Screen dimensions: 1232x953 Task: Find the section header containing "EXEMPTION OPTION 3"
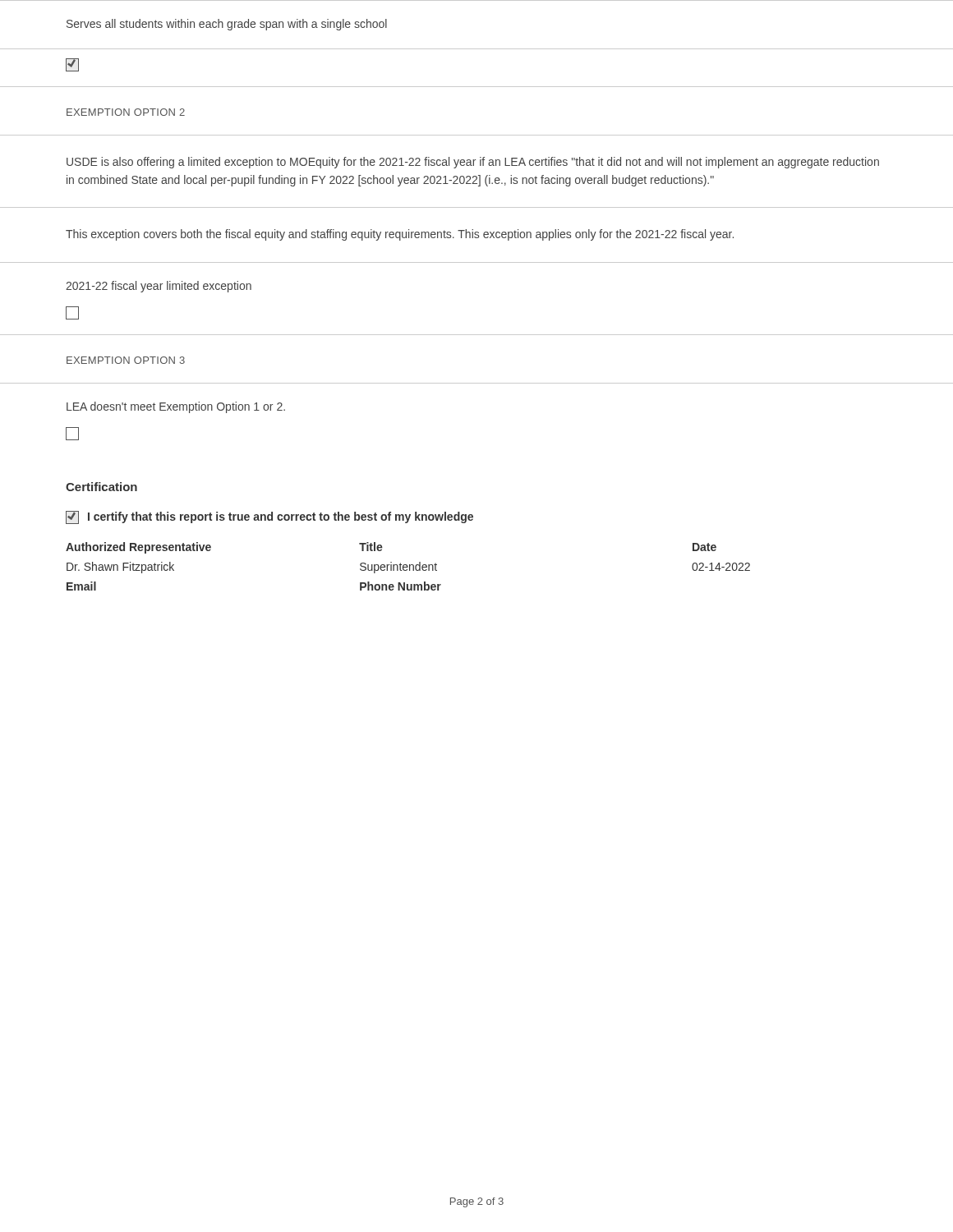point(126,360)
